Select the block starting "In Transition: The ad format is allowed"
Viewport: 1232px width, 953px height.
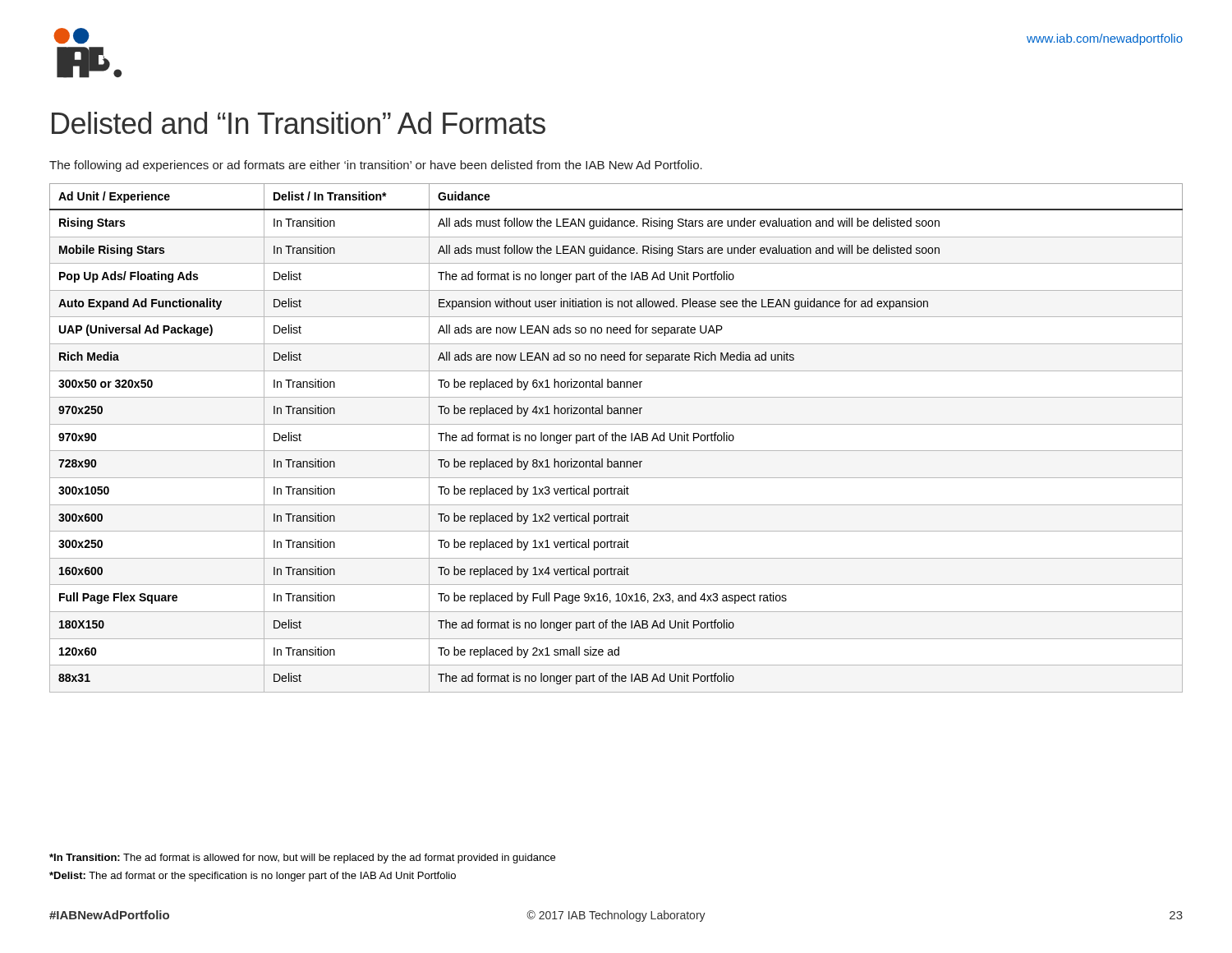click(x=302, y=859)
